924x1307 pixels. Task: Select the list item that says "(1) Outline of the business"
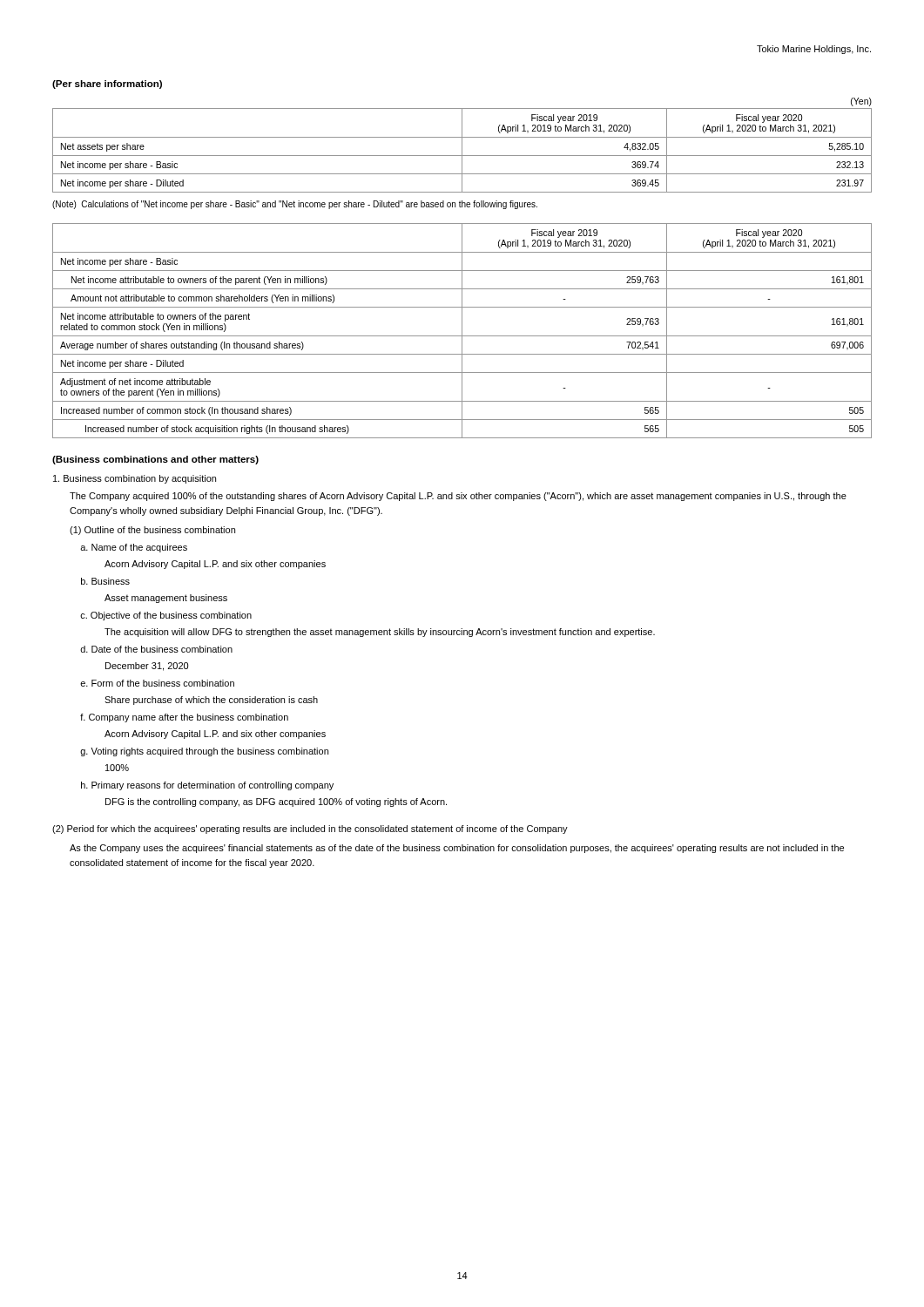[153, 530]
